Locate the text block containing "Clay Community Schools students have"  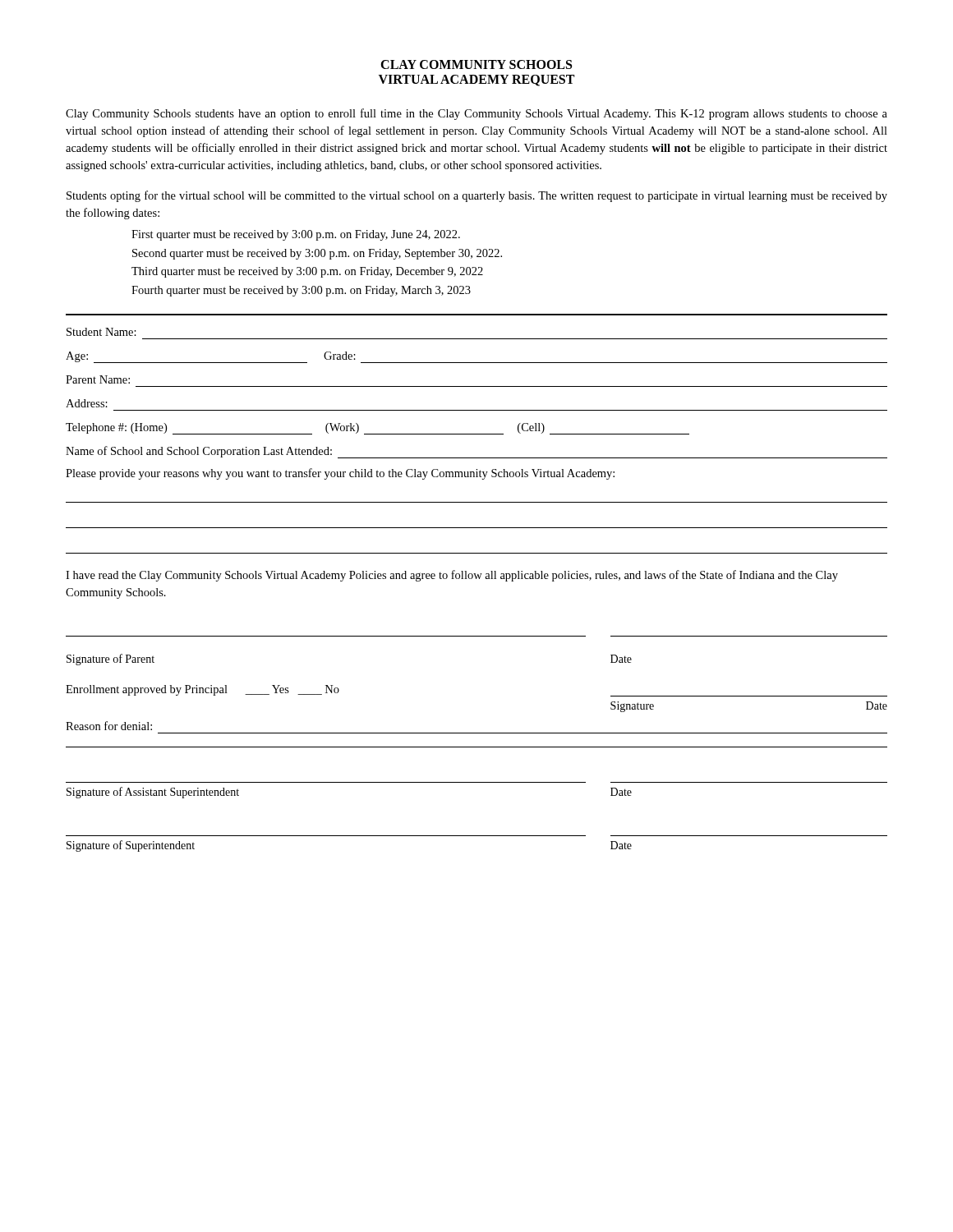tap(476, 139)
